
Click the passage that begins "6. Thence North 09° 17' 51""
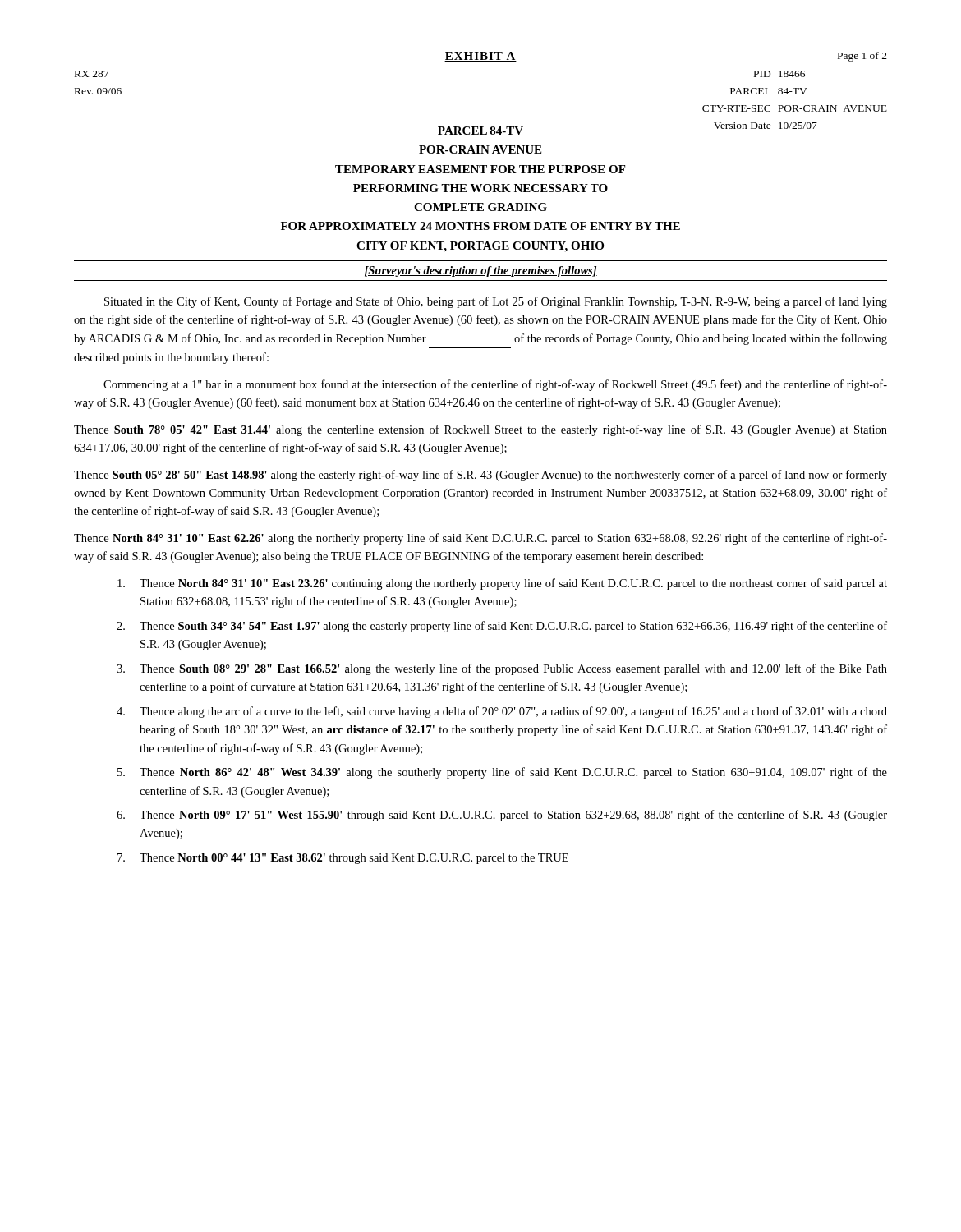(513, 823)
